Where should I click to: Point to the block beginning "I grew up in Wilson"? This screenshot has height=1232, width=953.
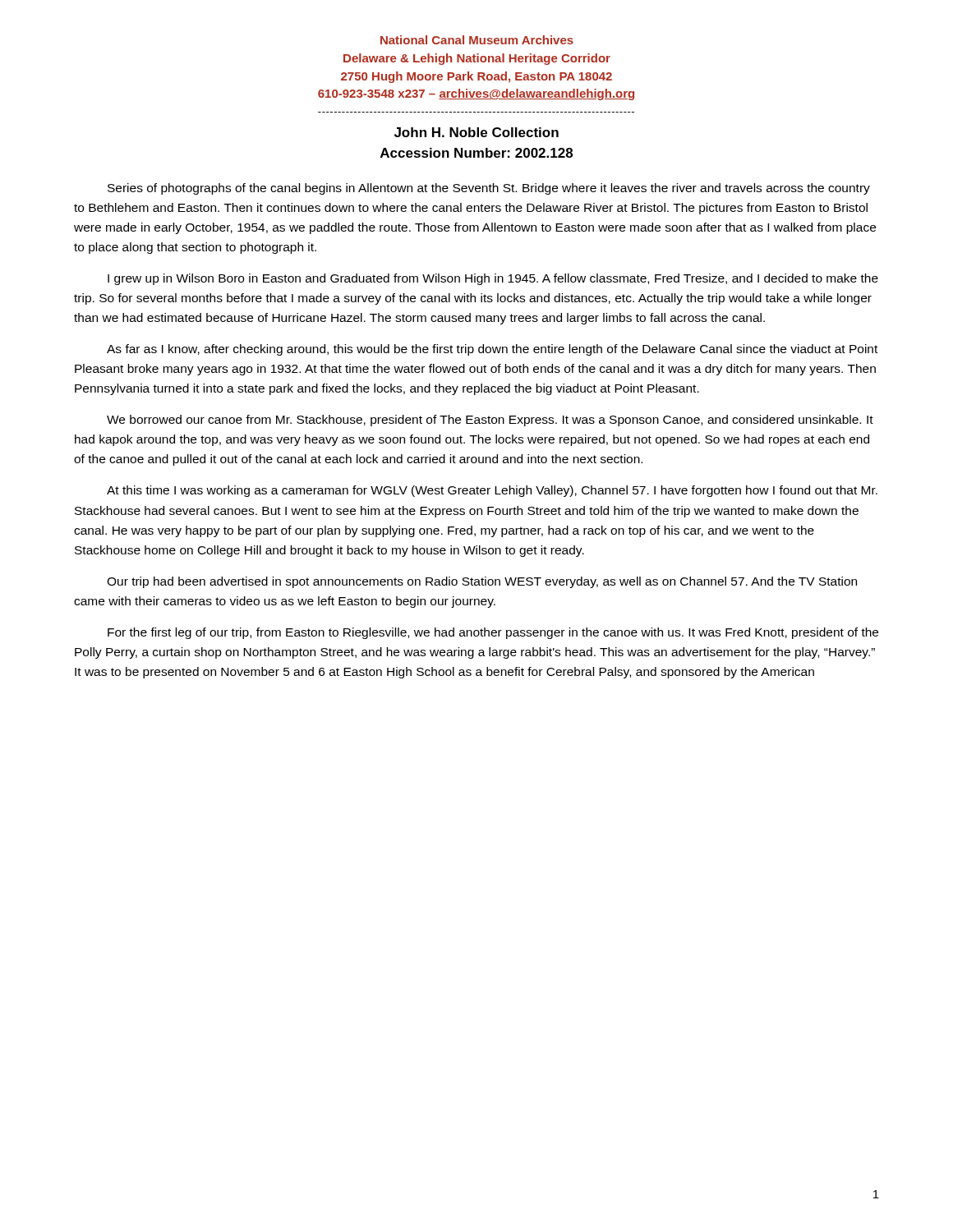click(476, 298)
